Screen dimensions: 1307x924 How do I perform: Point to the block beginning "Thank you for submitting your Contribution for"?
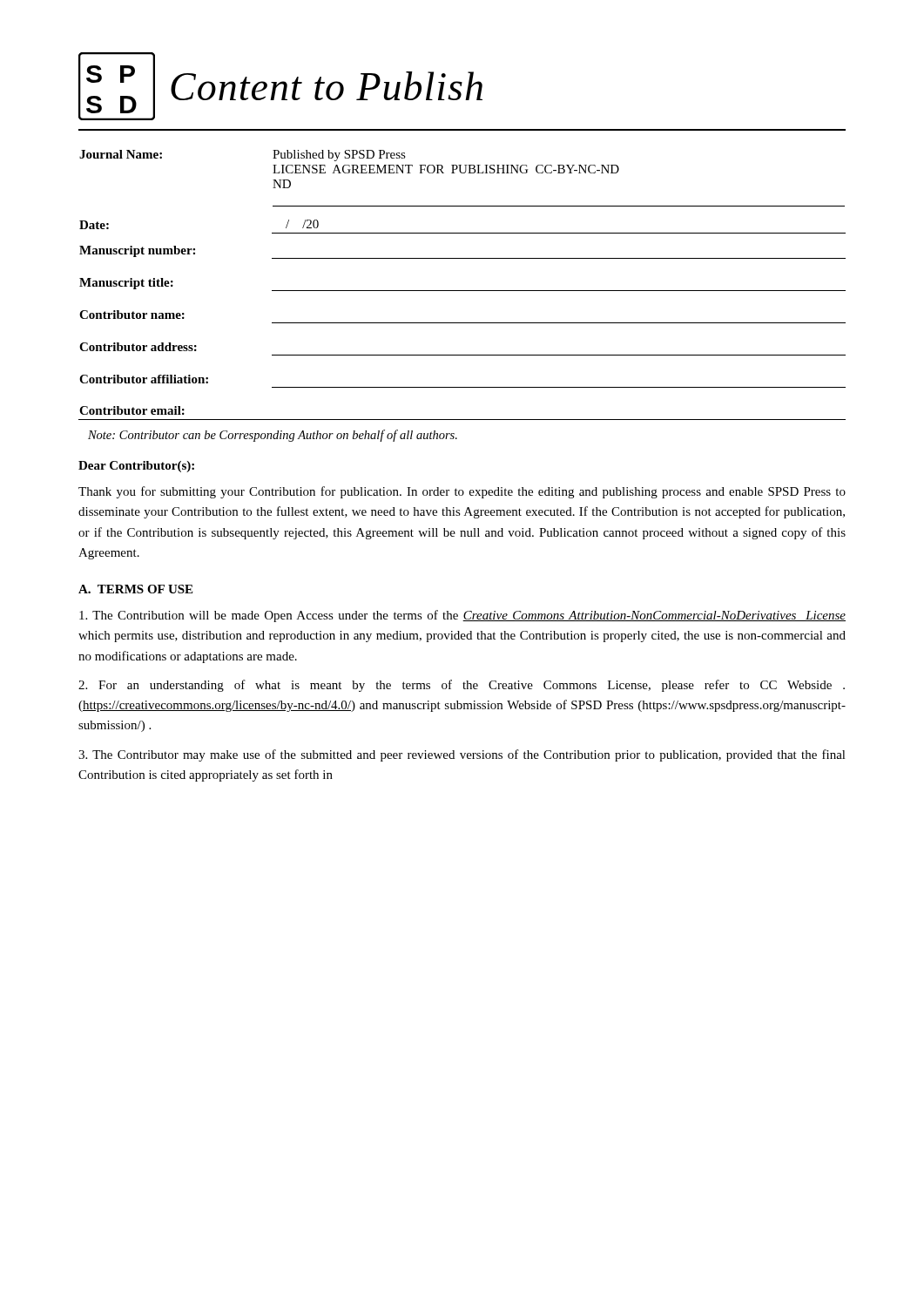462,522
